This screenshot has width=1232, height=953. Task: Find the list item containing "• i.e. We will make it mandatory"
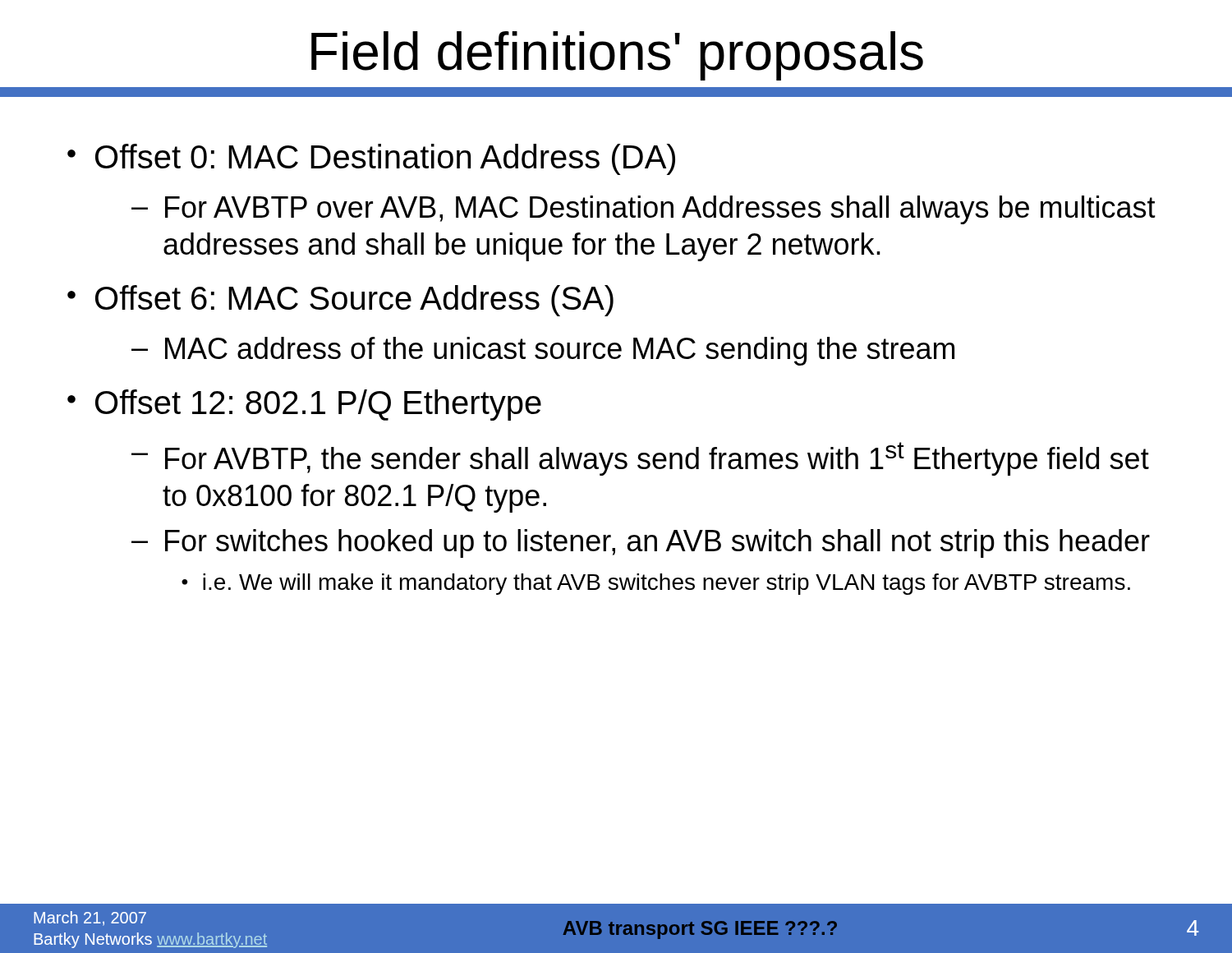656,582
